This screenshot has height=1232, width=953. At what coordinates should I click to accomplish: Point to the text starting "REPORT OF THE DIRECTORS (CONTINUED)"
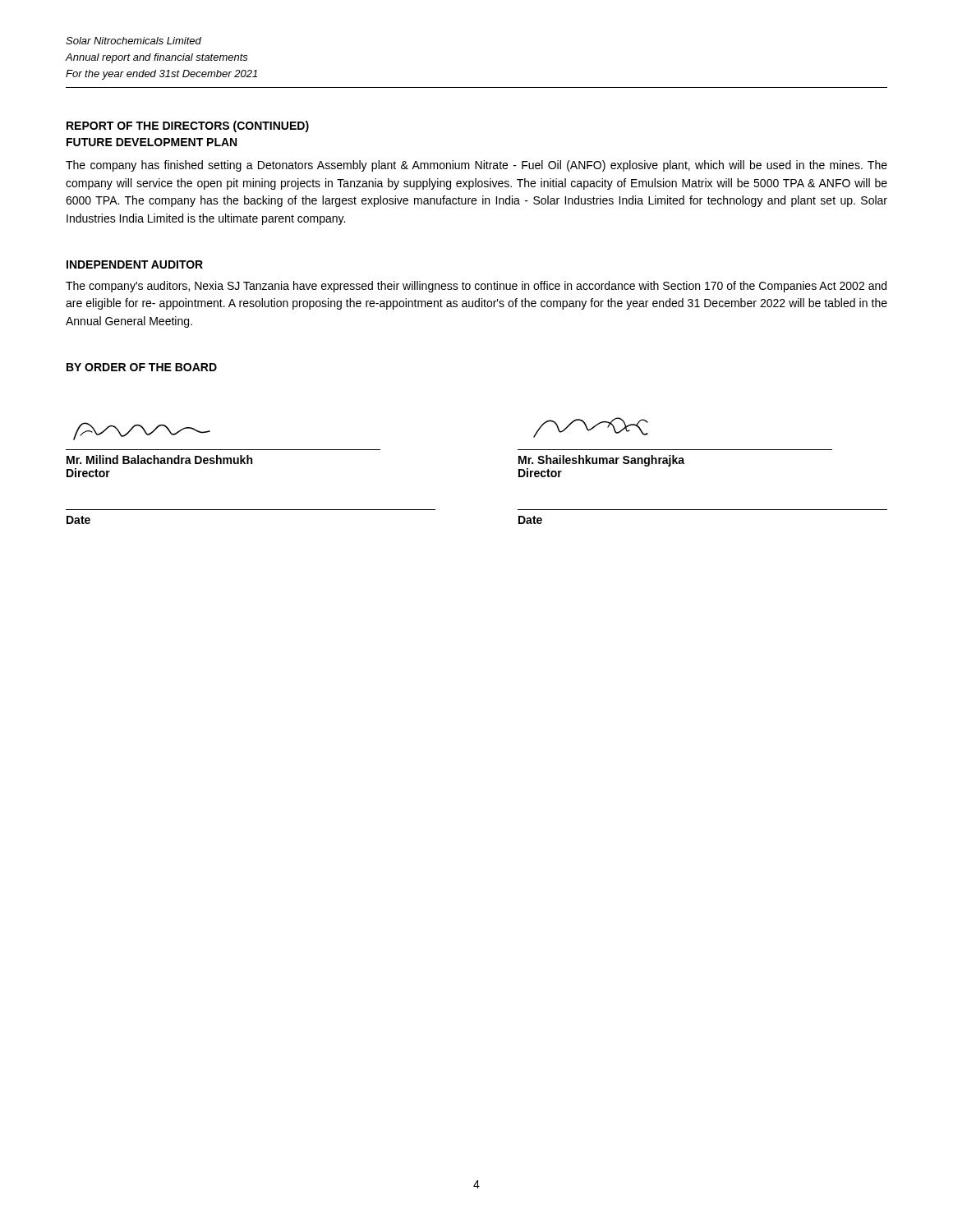187,126
